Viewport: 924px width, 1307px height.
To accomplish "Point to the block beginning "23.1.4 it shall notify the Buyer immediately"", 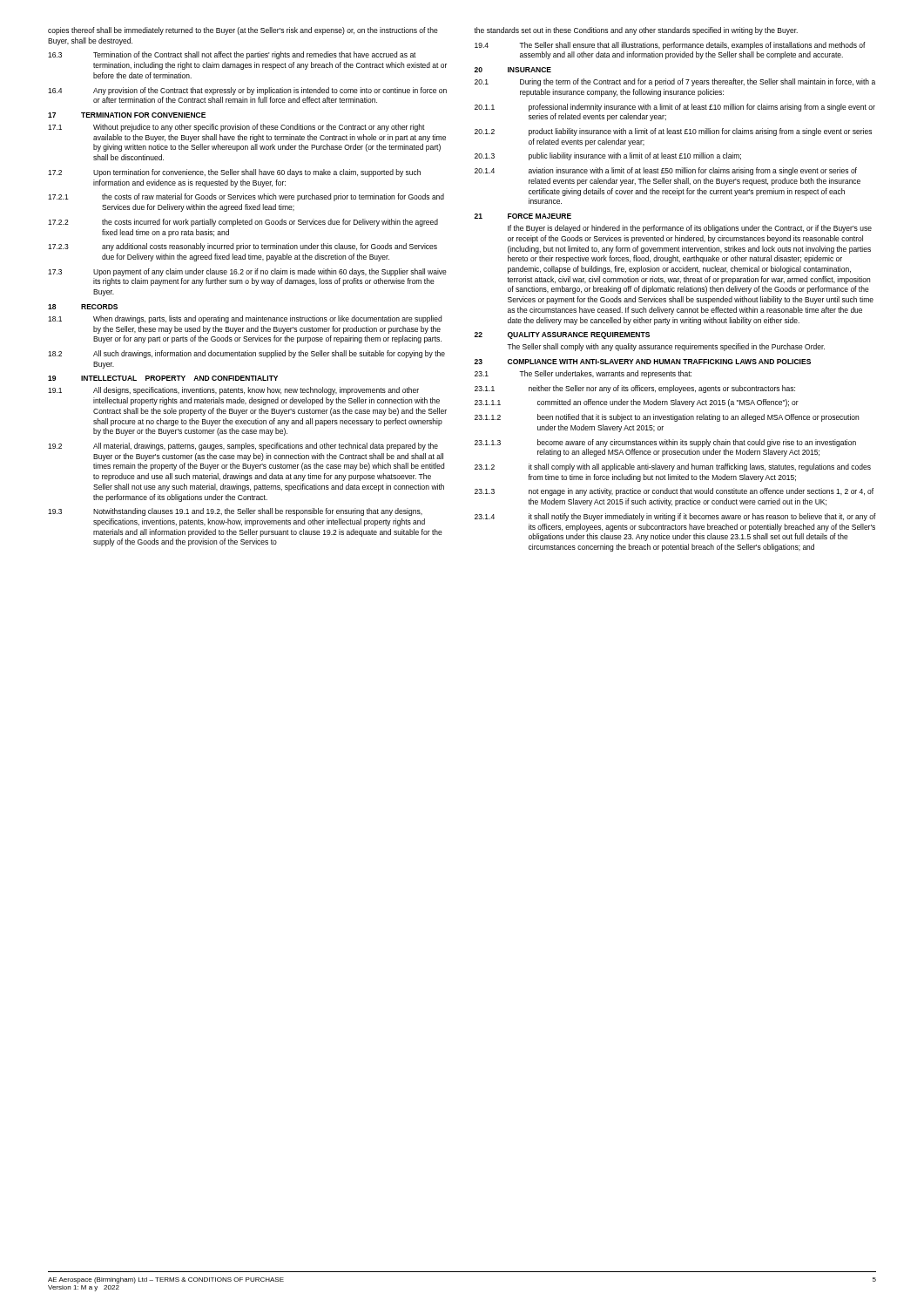I will [675, 533].
